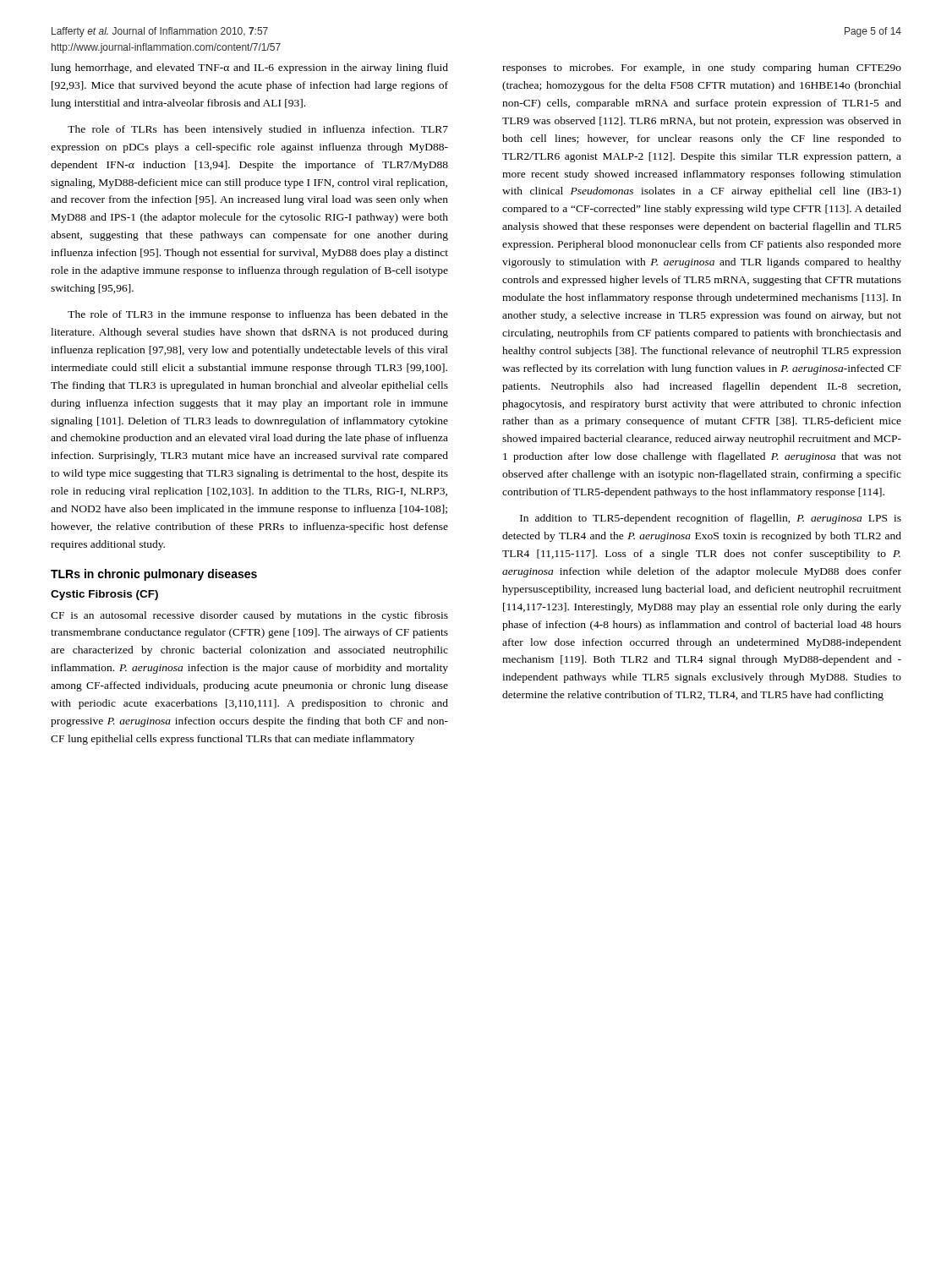Point to the block beginning "CF is an autosomal"
Viewport: 952px width, 1268px height.
pos(249,677)
